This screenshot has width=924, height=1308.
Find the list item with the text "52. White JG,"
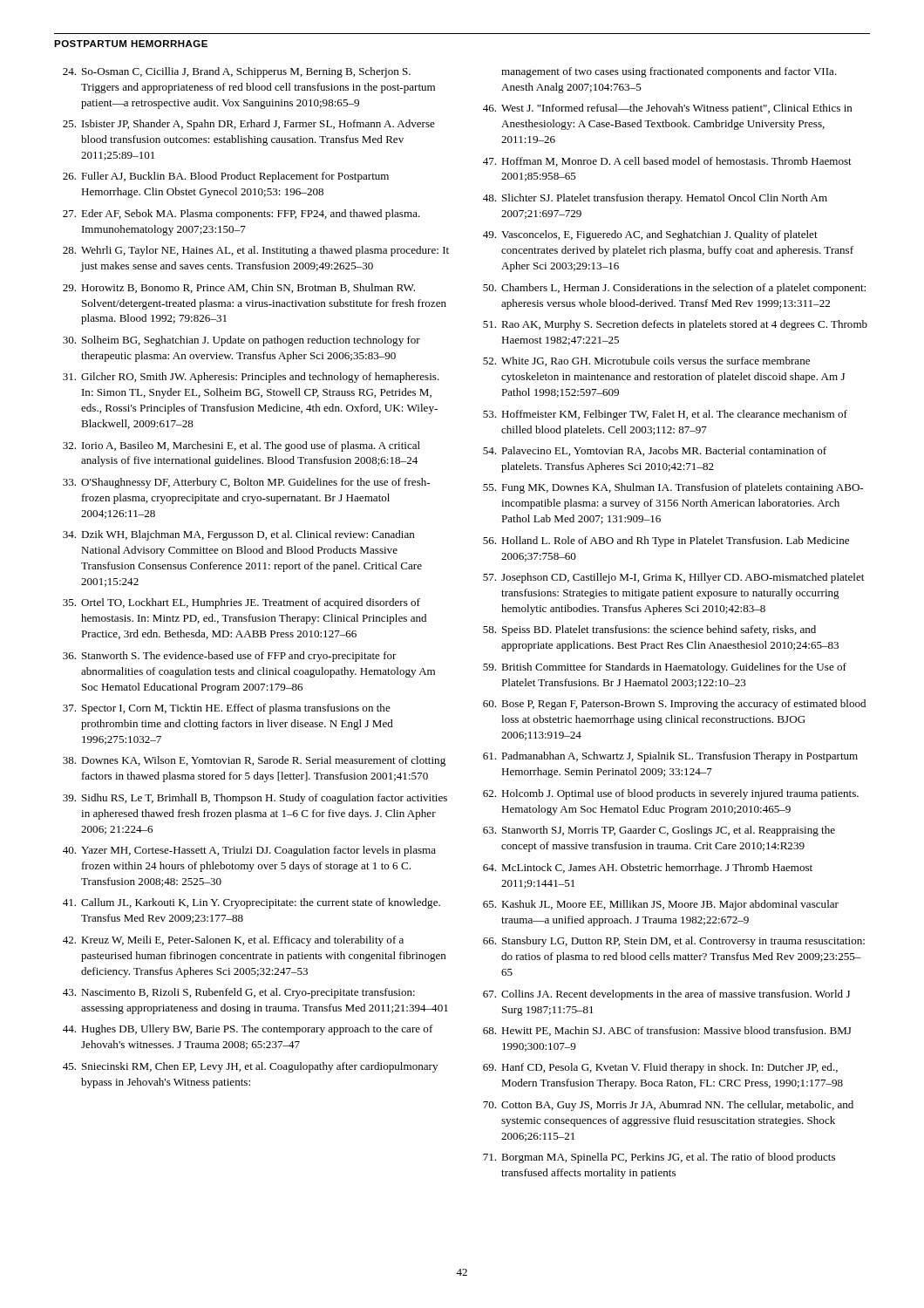coord(672,377)
